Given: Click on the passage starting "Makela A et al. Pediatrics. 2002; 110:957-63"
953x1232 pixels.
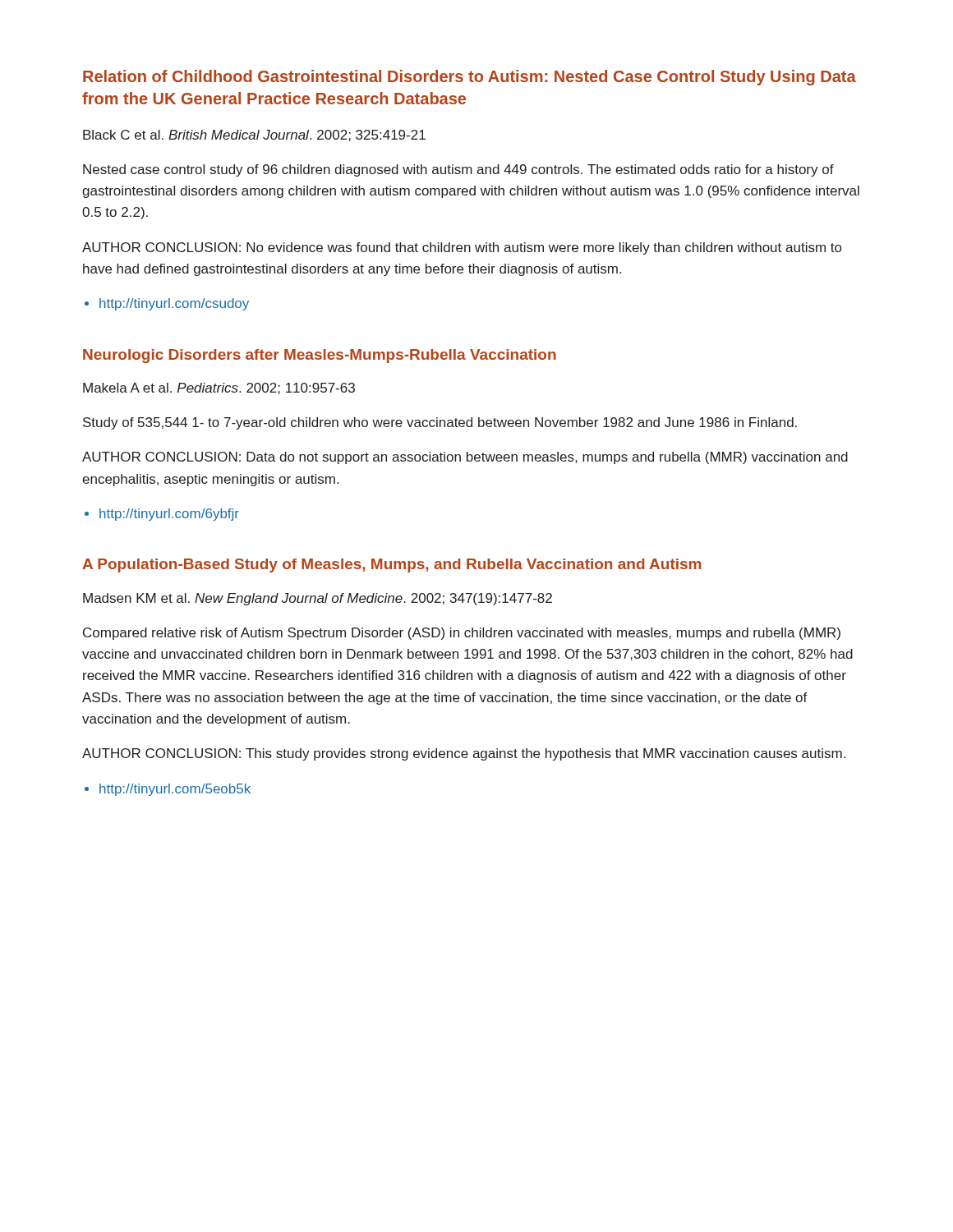Looking at the screenshot, I should tap(219, 388).
